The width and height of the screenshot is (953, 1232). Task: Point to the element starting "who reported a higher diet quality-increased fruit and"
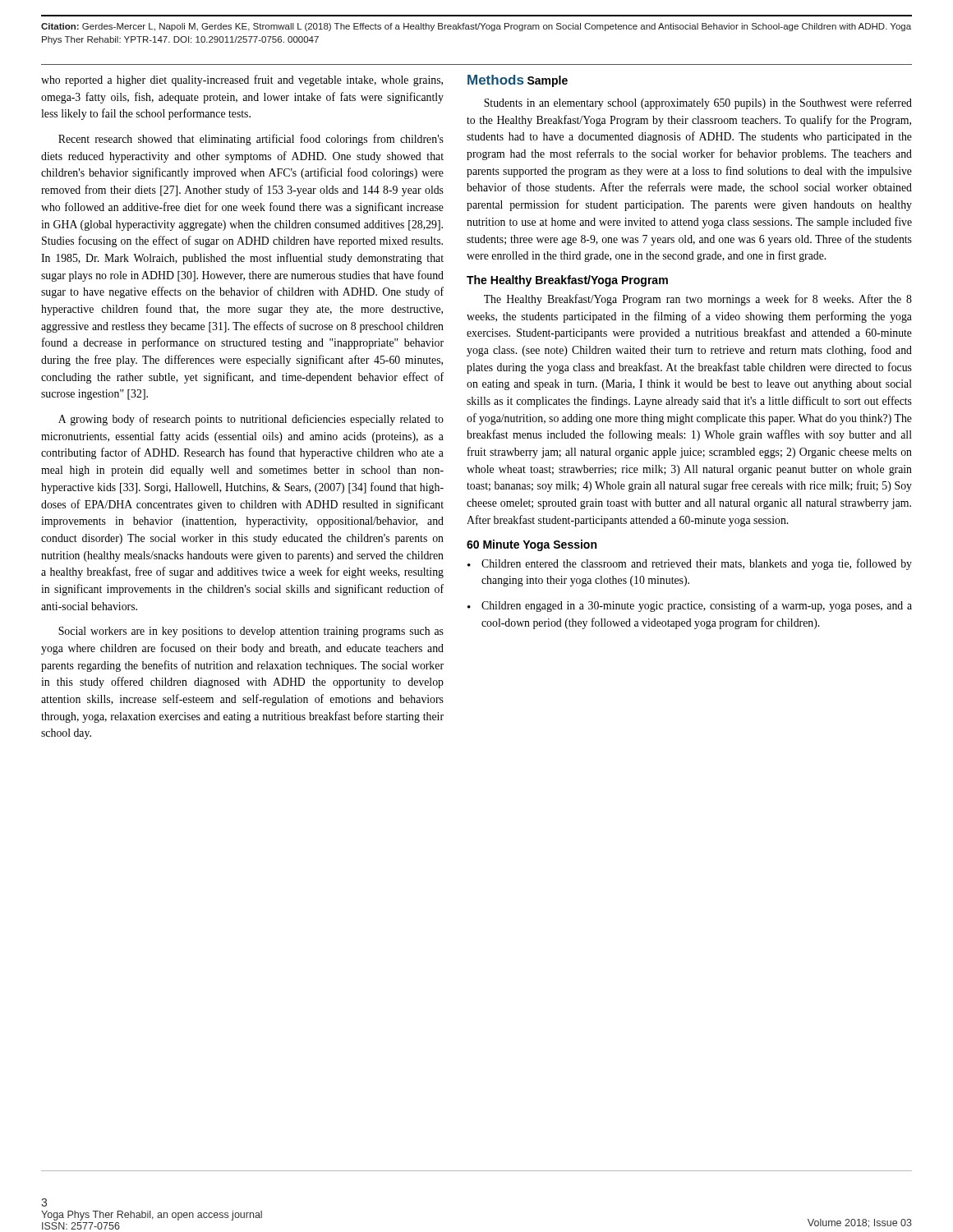pyautogui.click(x=242, y=98)
